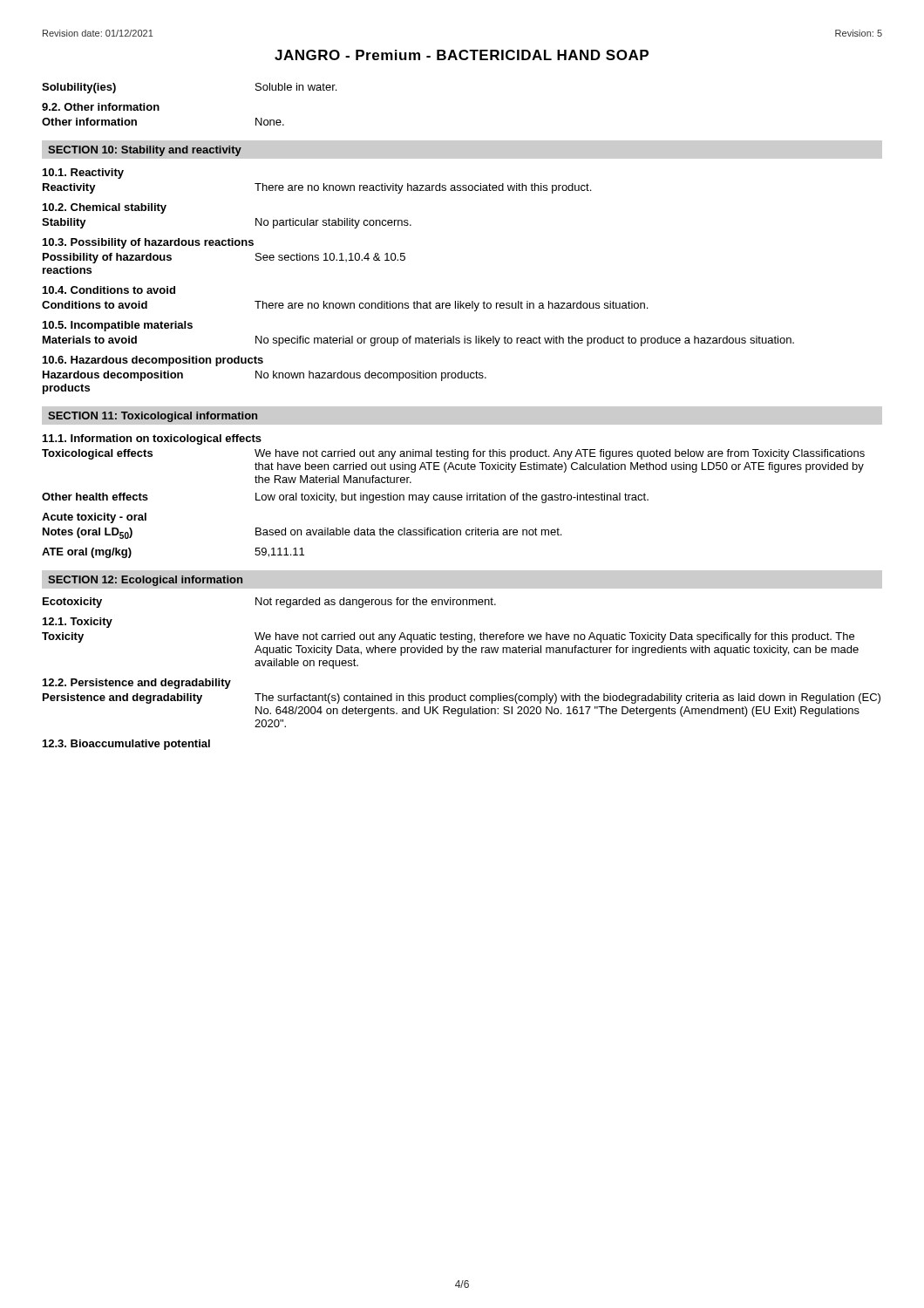Select the text block containing "Reactivity There are no known"
Image resolution: width=924 pixels, height=1308 pixels.
(x=462, y=187)
